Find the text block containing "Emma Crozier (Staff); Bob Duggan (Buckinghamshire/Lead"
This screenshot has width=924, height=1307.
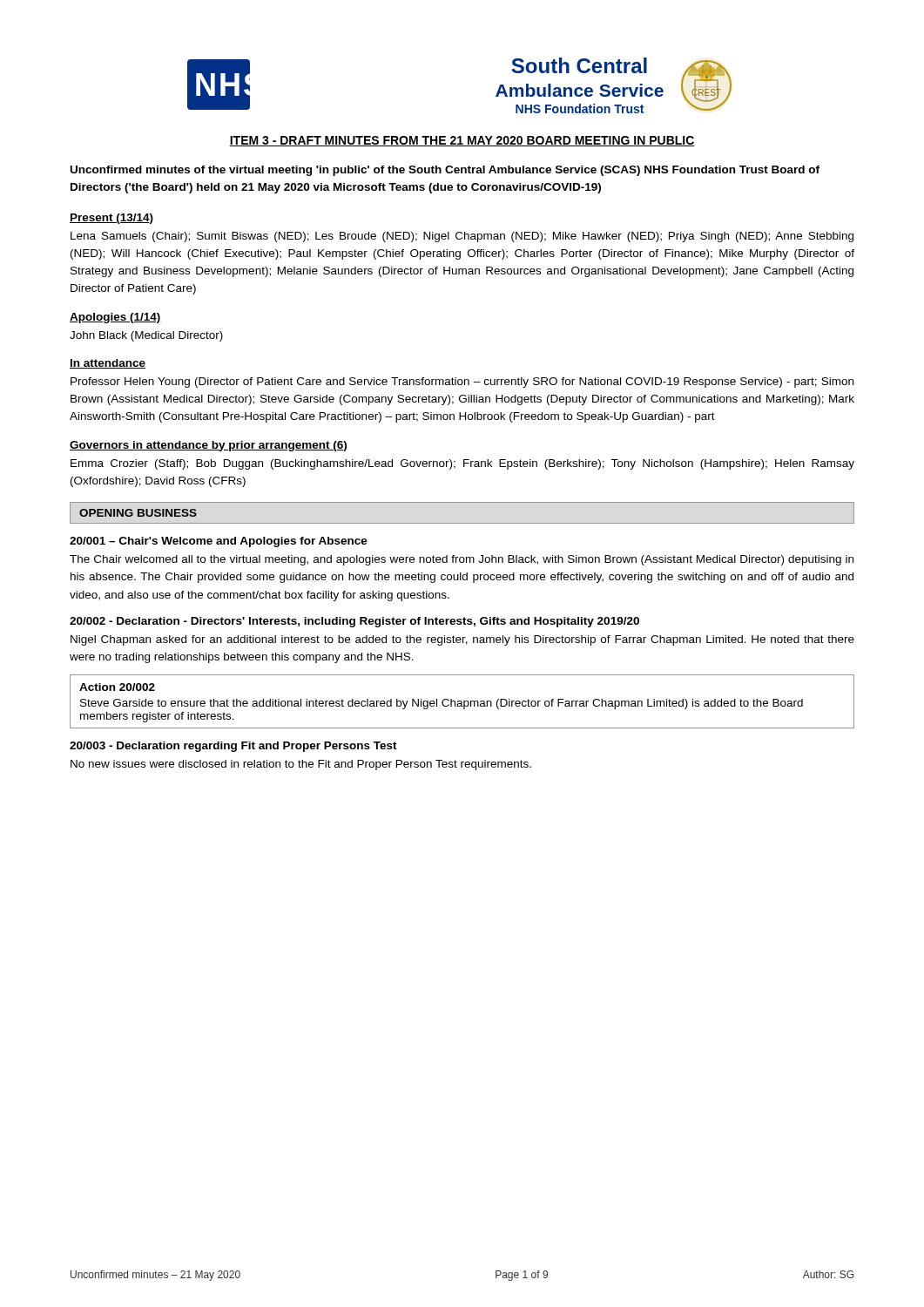tap(462, 472)
